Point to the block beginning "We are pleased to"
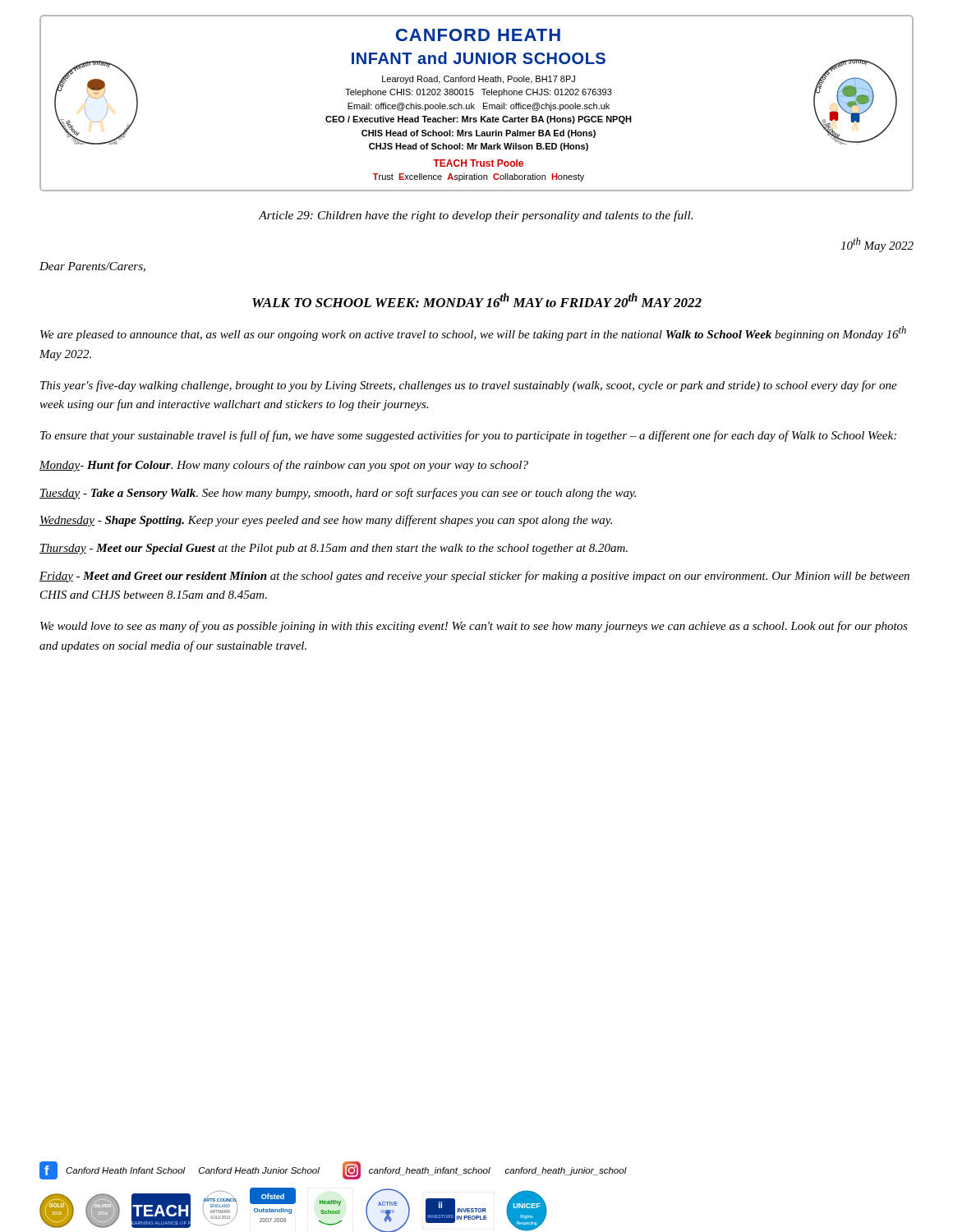953x1232 pixels. [473, 343]
